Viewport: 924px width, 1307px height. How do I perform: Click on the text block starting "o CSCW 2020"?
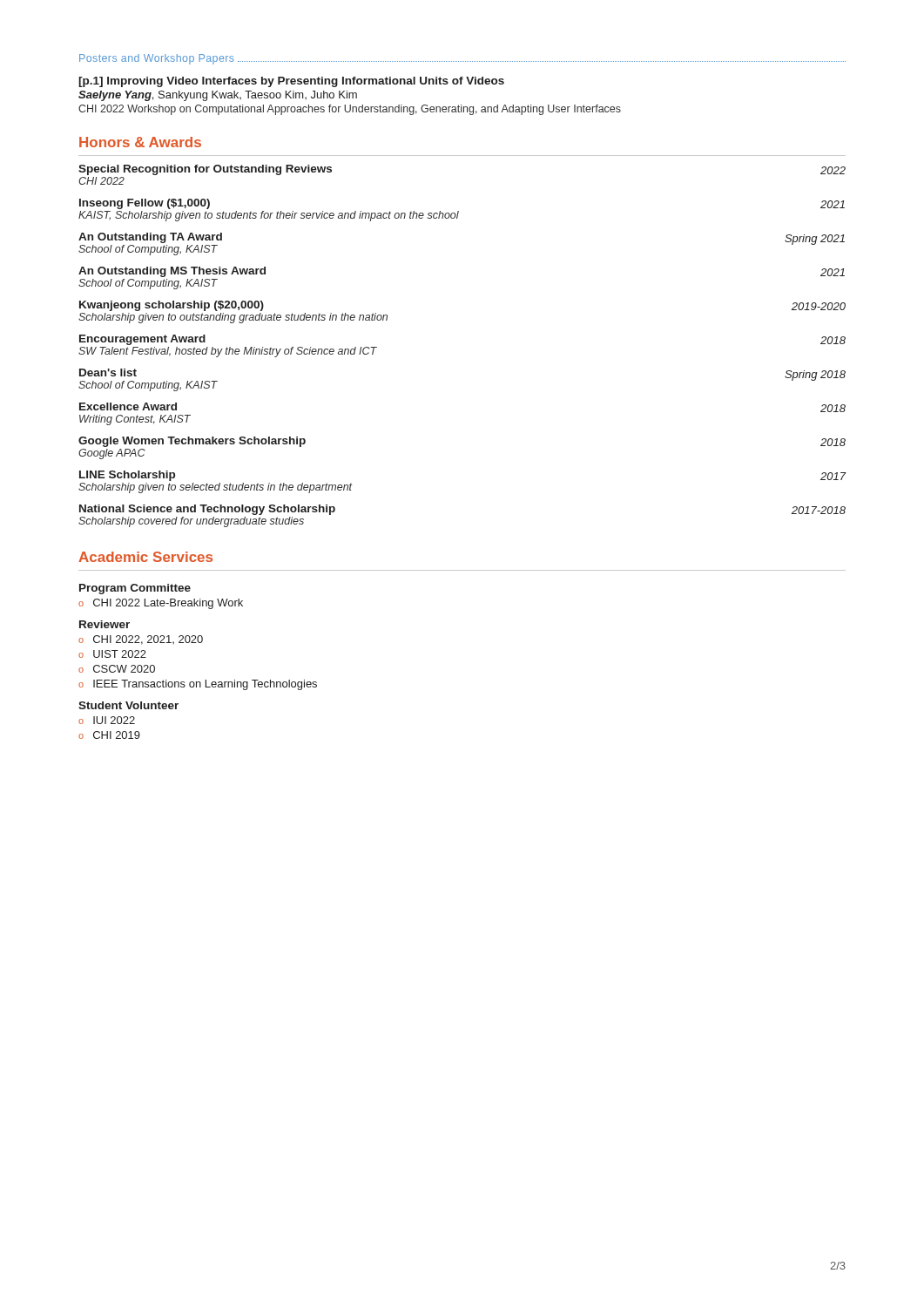coord(117,669)
